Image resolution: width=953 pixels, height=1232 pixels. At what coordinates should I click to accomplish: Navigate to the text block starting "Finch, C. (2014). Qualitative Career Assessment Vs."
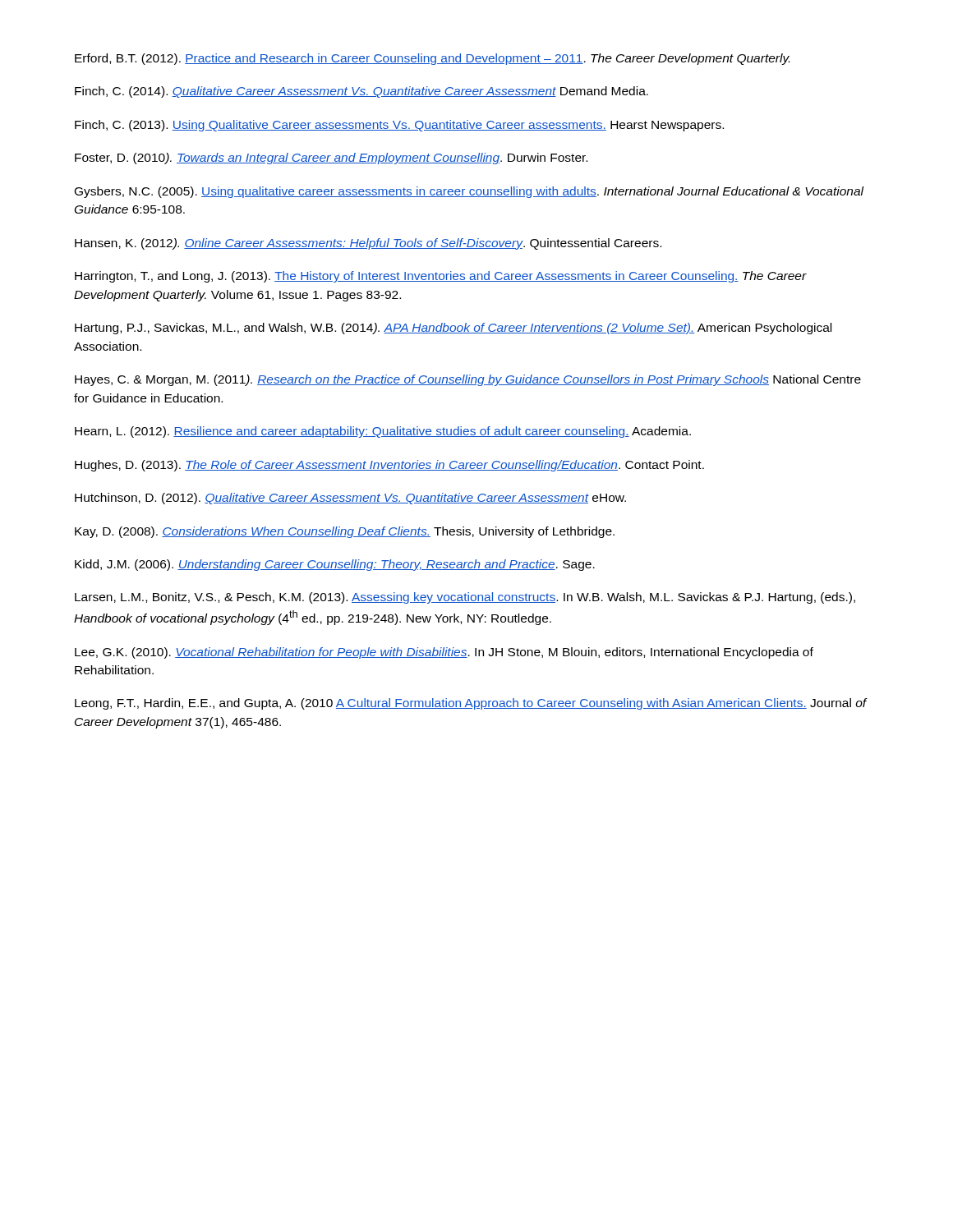point(362,91)
